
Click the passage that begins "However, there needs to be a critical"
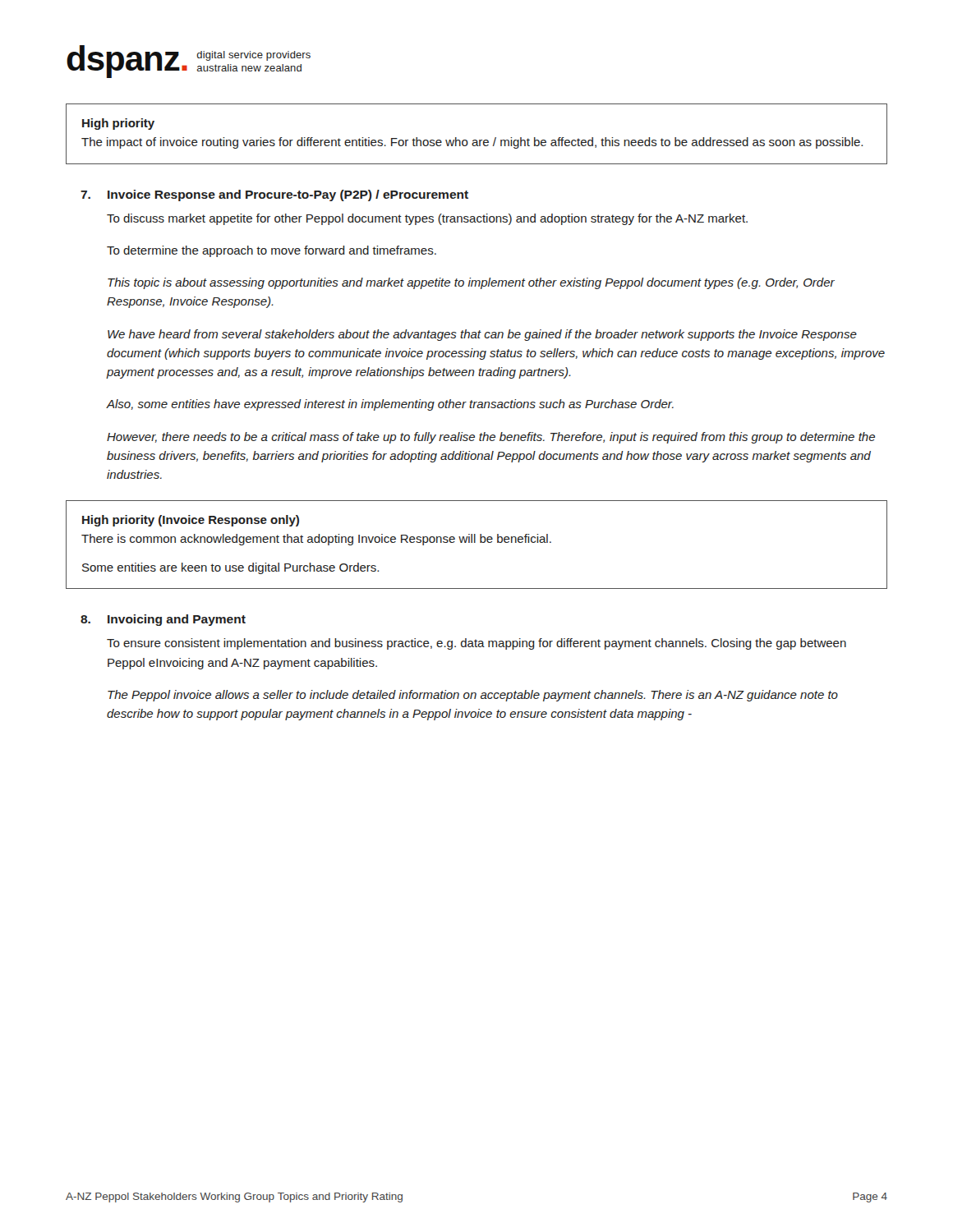(491, 455)
